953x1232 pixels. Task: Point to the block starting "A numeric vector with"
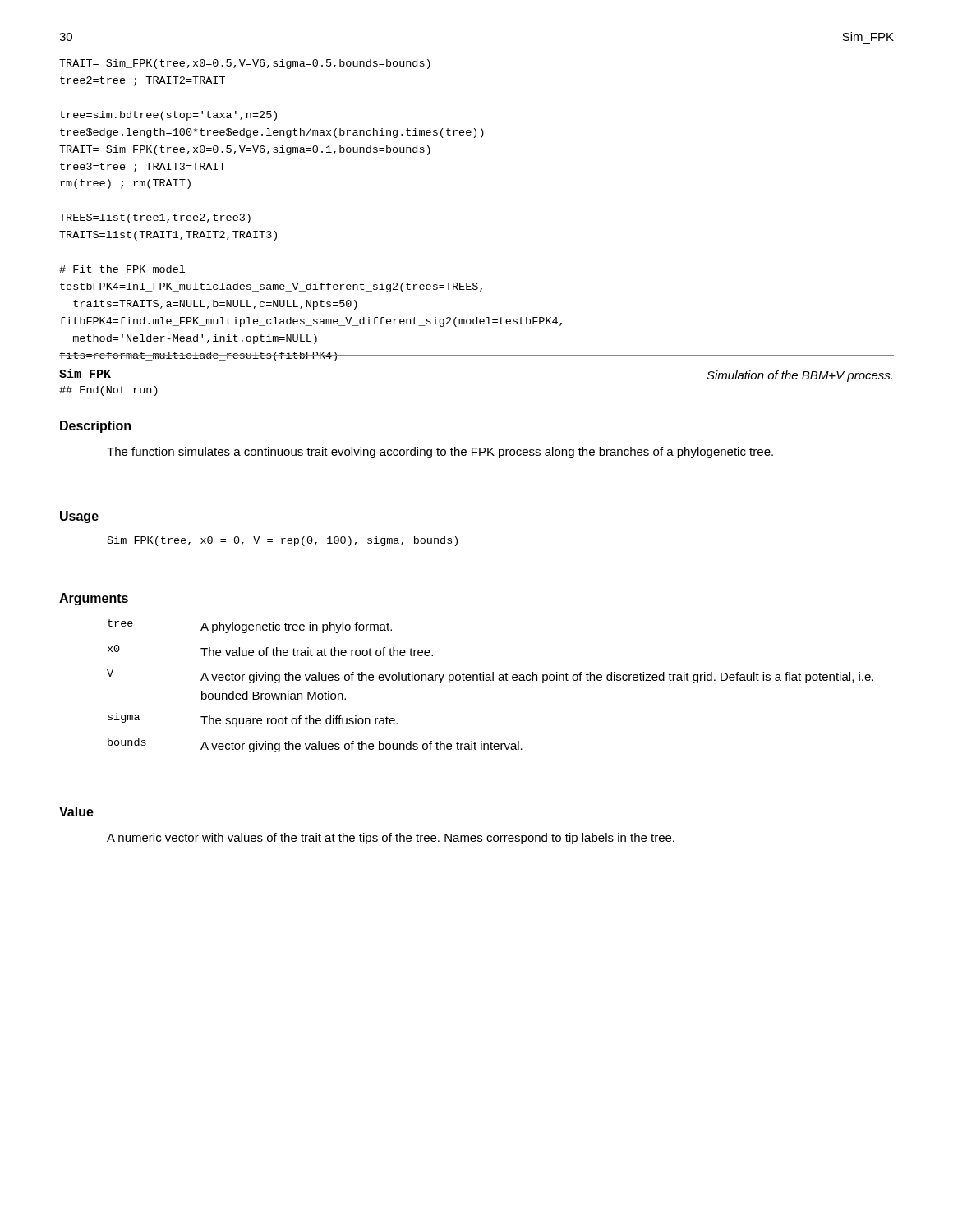pos(391,837)
